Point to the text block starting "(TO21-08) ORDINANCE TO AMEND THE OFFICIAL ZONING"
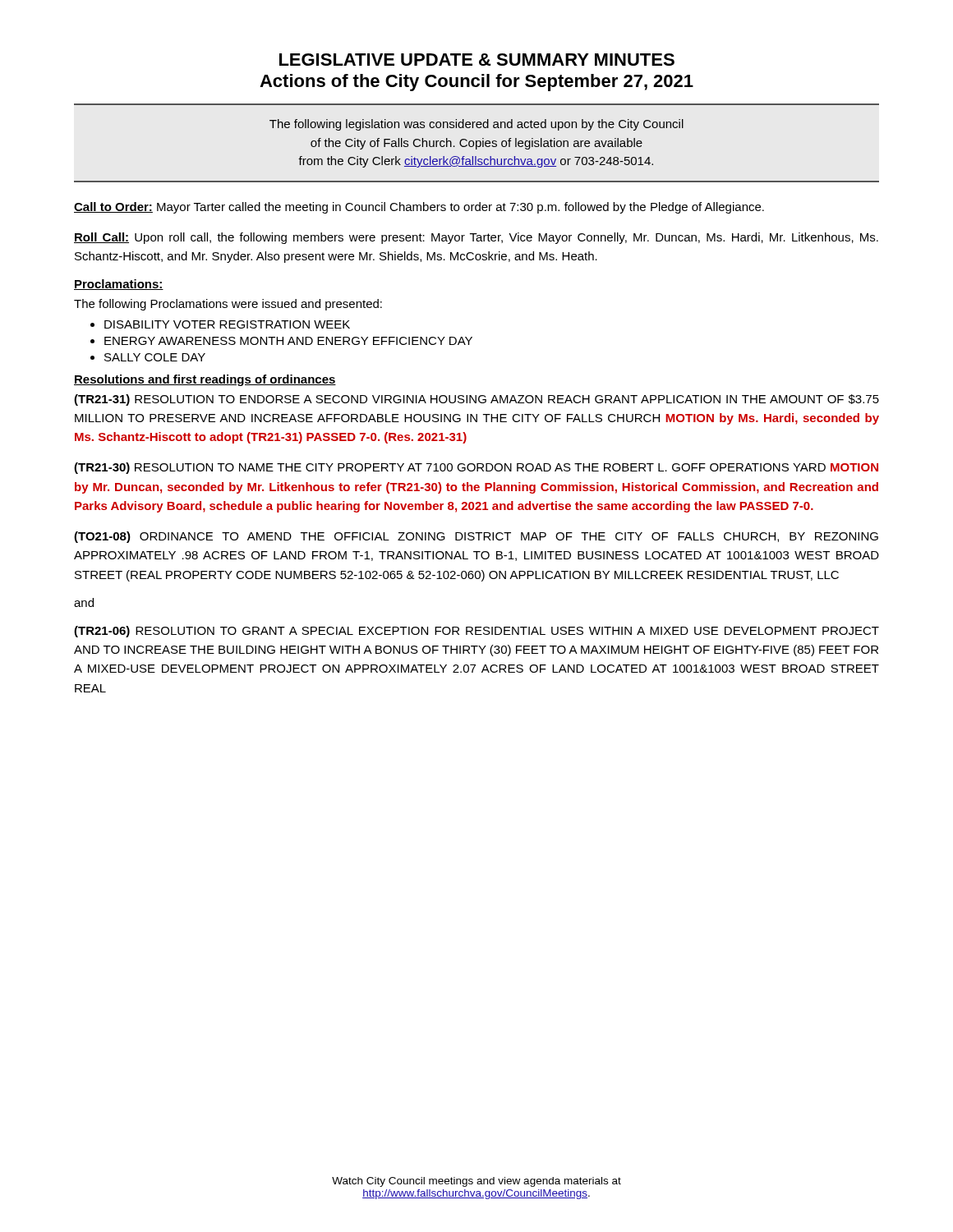This screenshot has height=1232, width=953. pyautogui.click(x=476, y=555)
